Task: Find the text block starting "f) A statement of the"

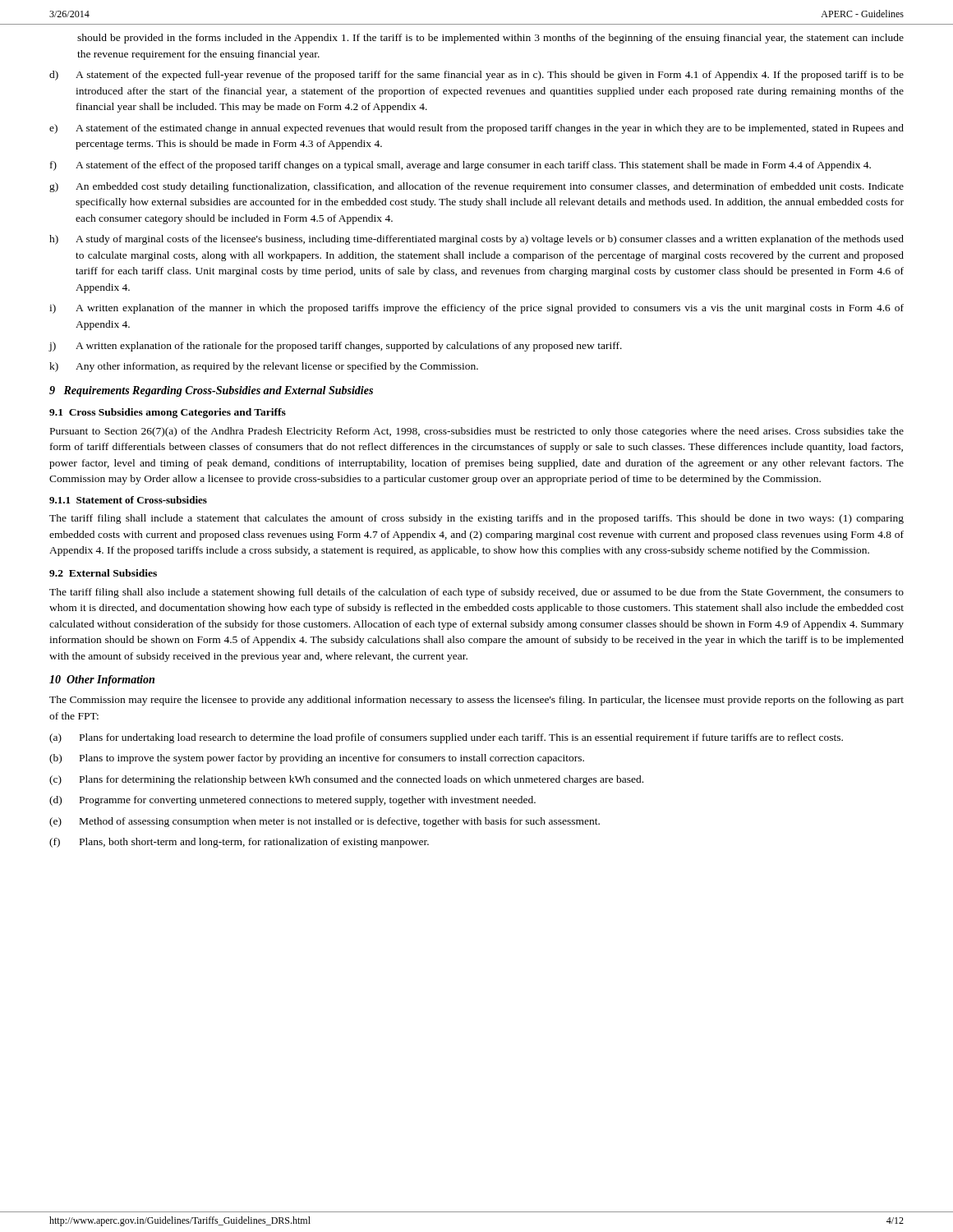Action: tap(476, 165)
